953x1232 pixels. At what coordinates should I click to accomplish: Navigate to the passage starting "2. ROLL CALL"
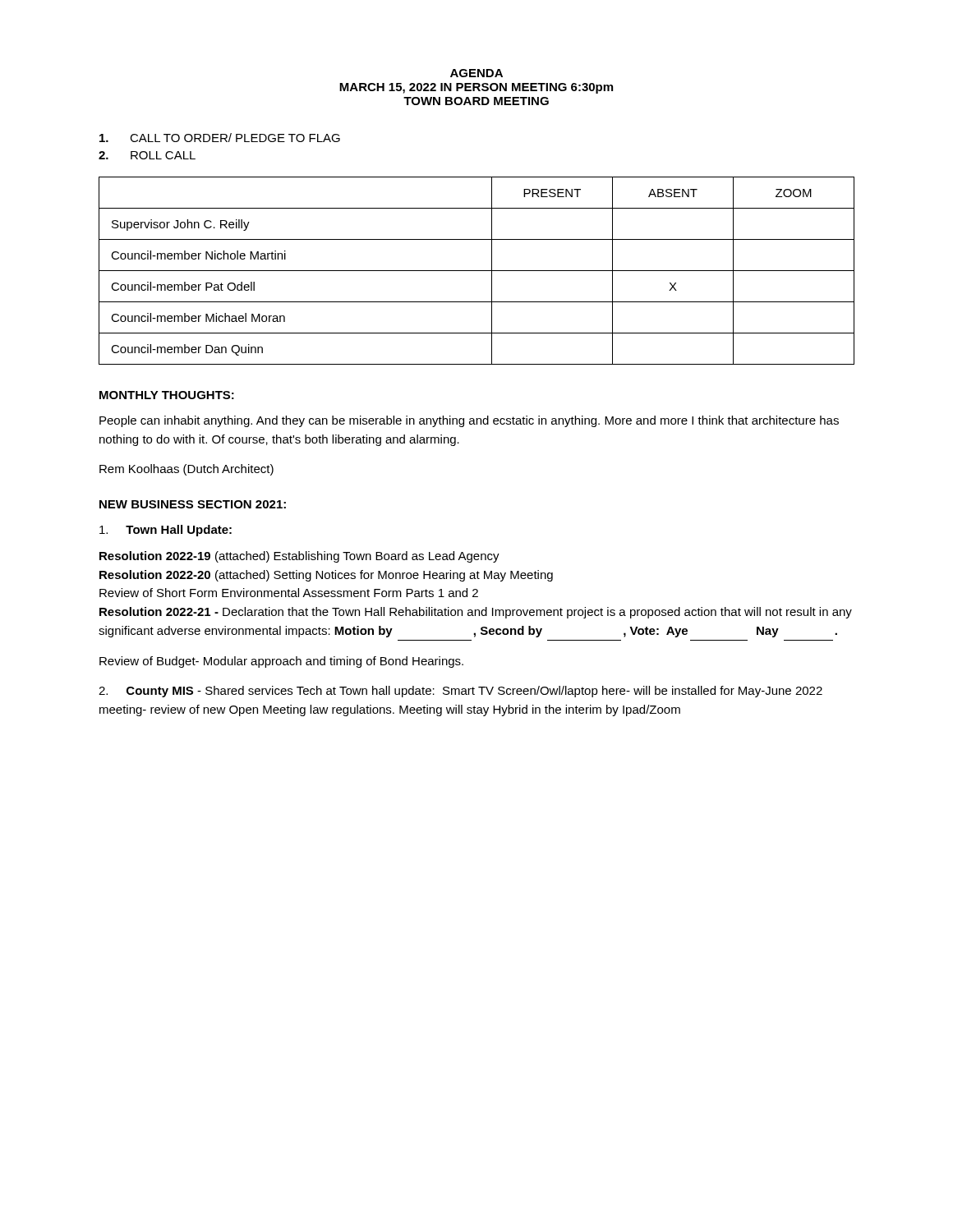click(147, 155)
